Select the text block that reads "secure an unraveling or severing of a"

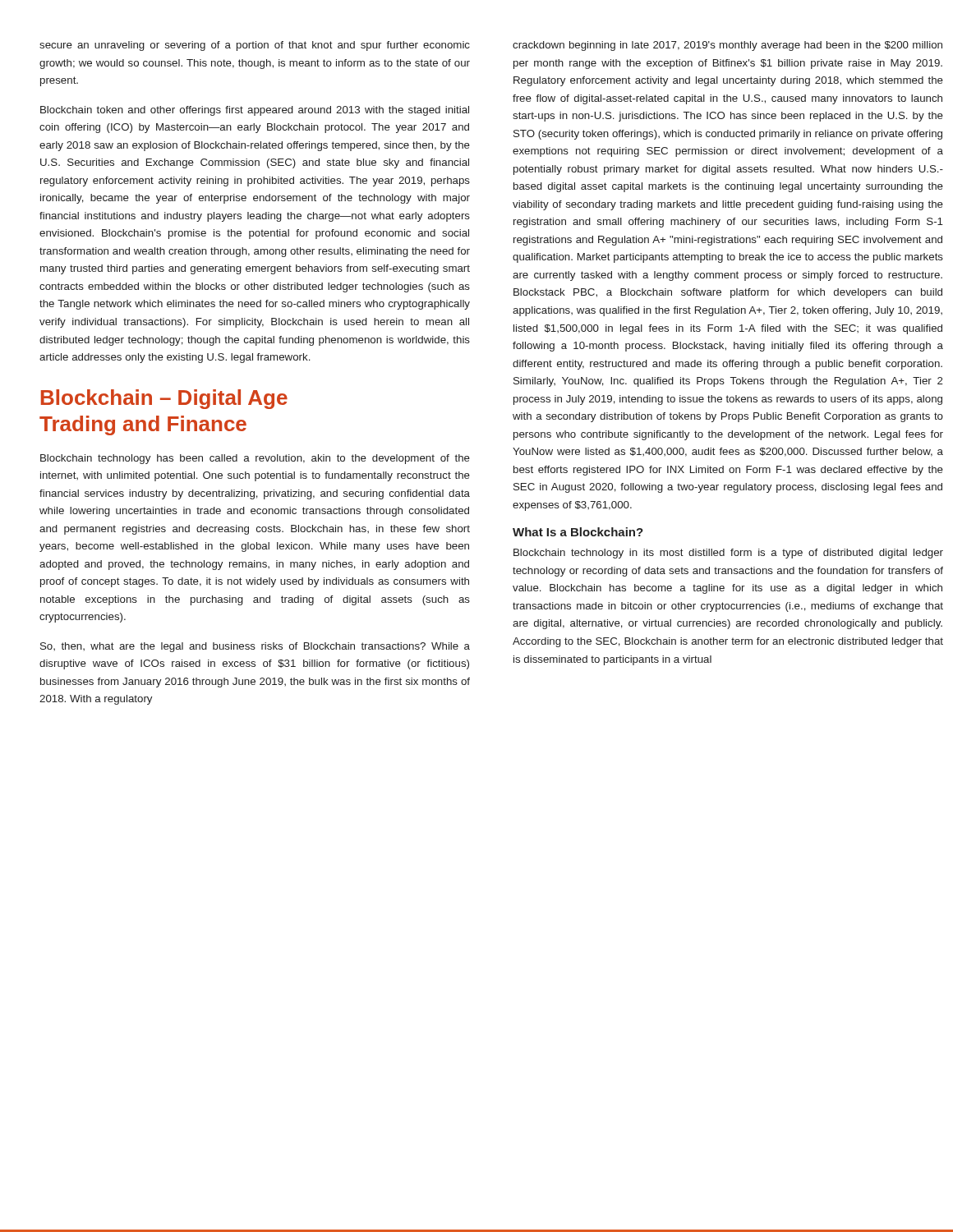click(255, 62)
